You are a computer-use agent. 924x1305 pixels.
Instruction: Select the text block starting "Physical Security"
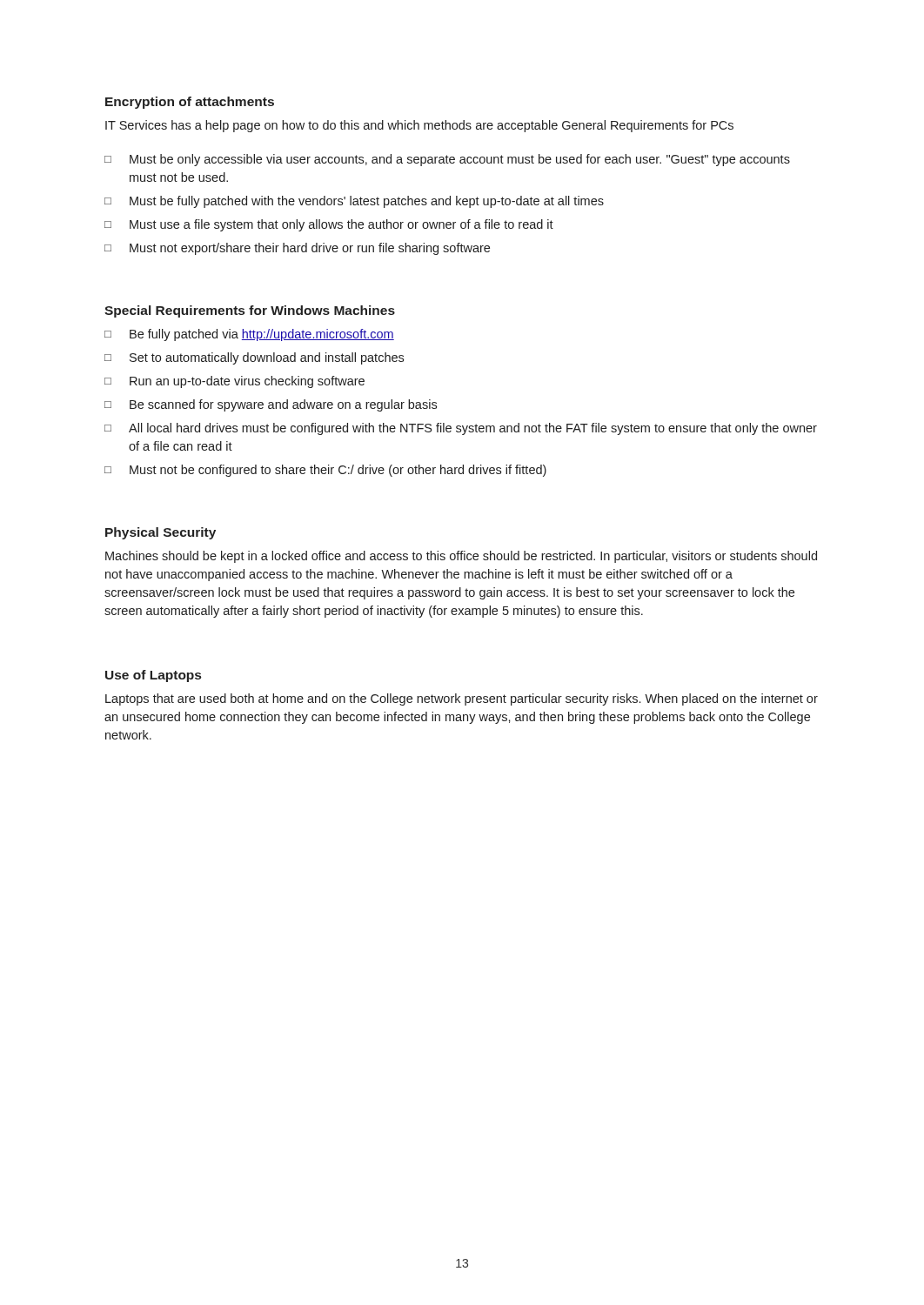pyautogui.click(x=160, y=532)
